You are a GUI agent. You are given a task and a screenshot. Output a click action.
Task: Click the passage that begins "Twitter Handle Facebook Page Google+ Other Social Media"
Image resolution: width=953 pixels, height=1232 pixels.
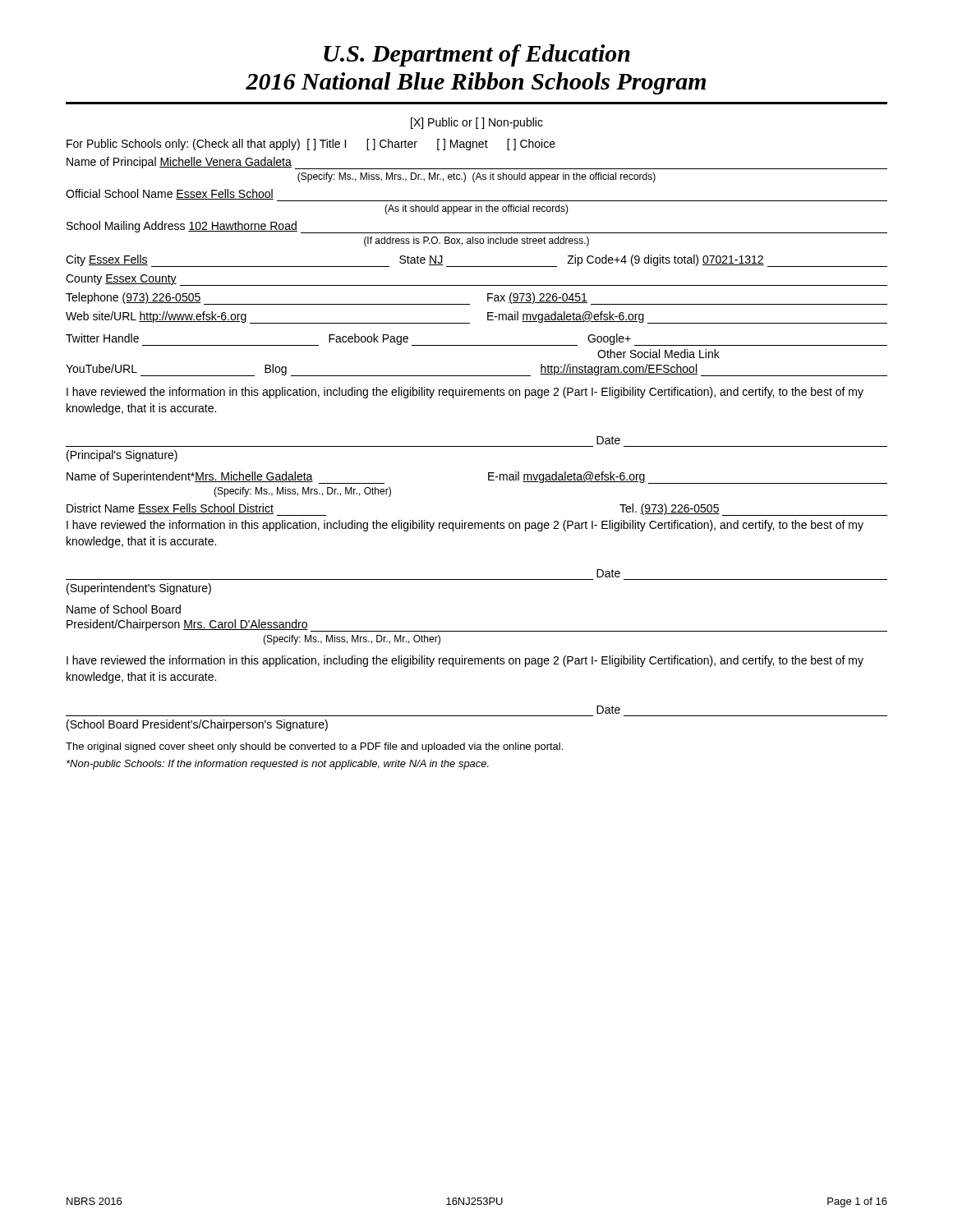point(476,354)
